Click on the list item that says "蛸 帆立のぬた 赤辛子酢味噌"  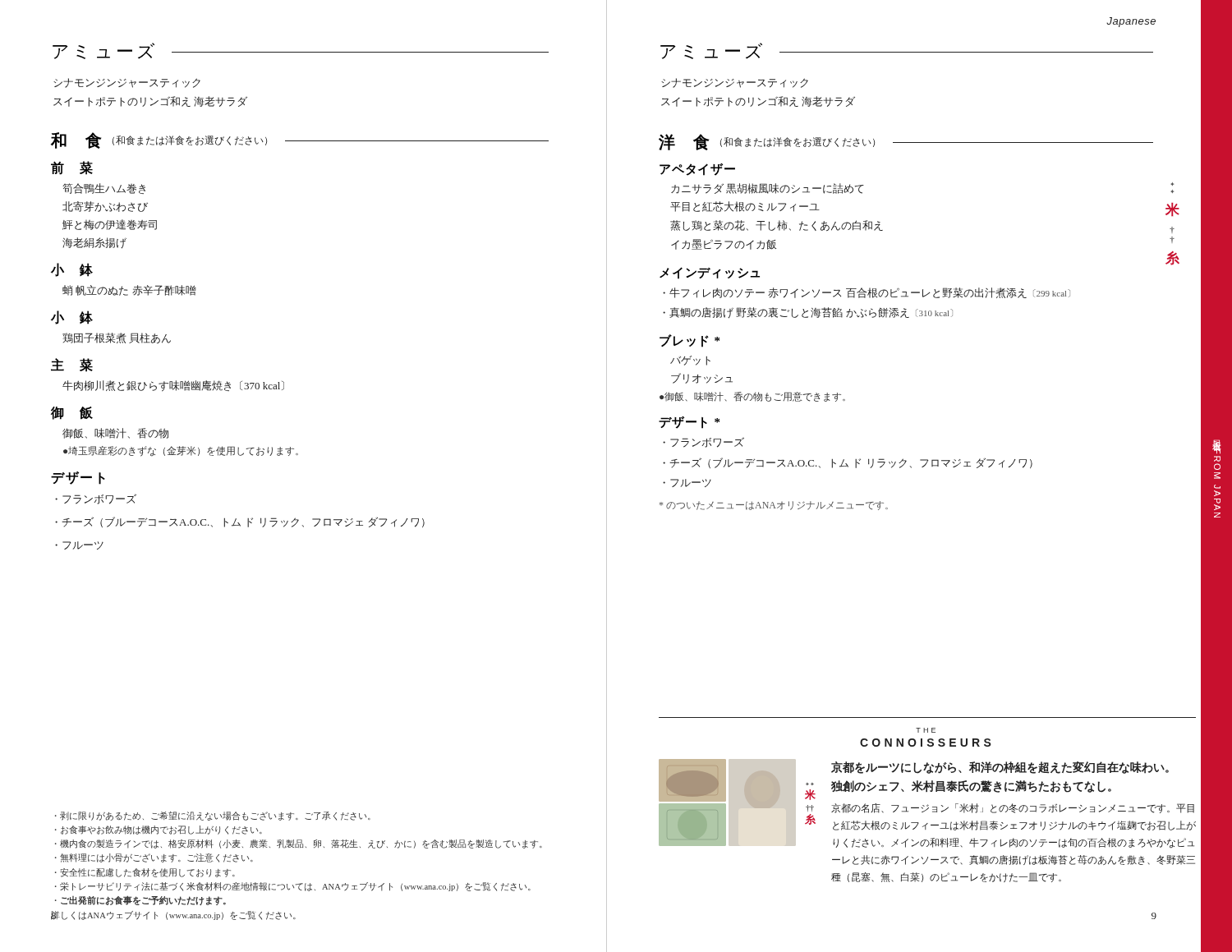129,290
